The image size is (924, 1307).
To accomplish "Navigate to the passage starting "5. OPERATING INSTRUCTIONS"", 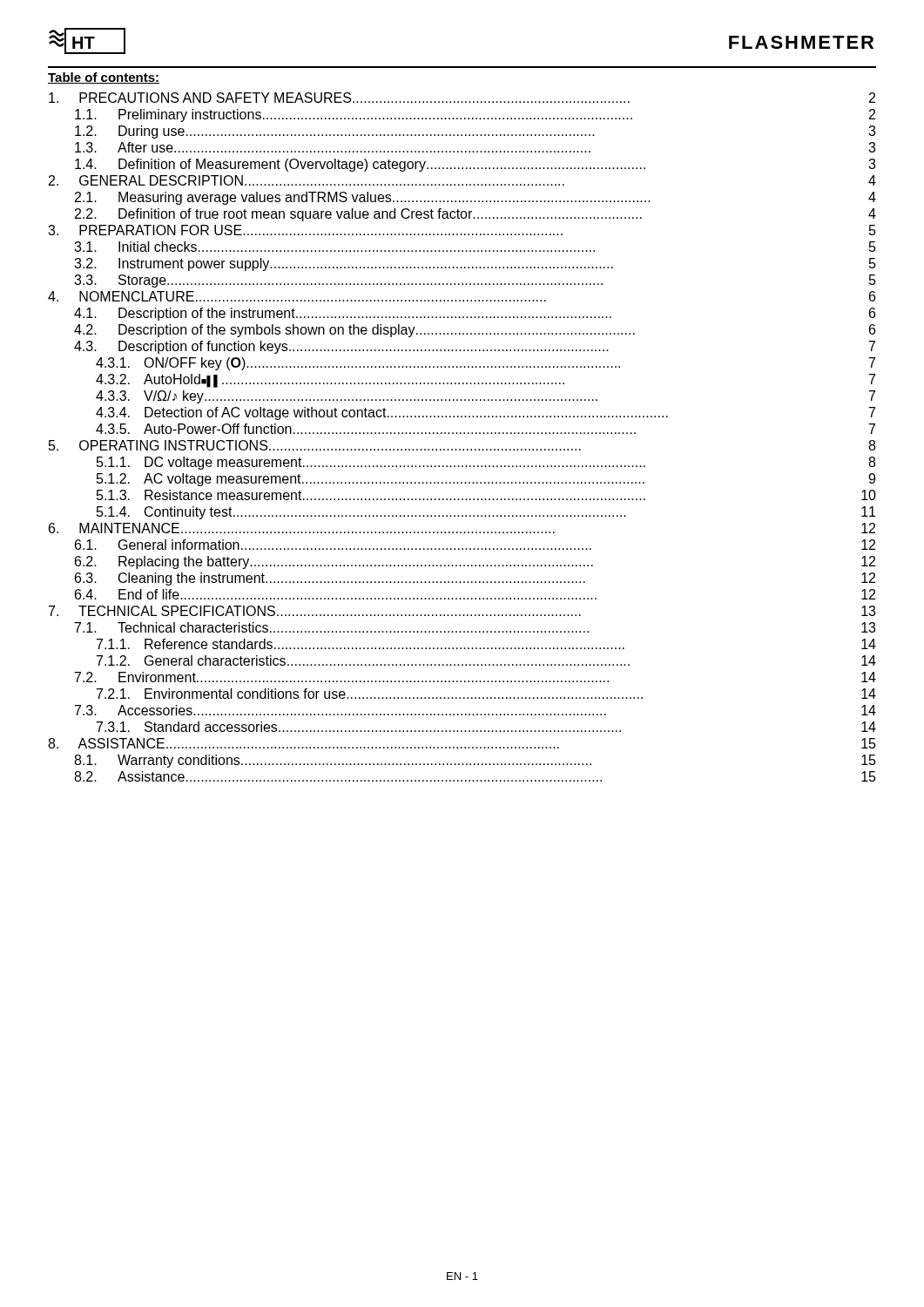I will tap(462, 447).
